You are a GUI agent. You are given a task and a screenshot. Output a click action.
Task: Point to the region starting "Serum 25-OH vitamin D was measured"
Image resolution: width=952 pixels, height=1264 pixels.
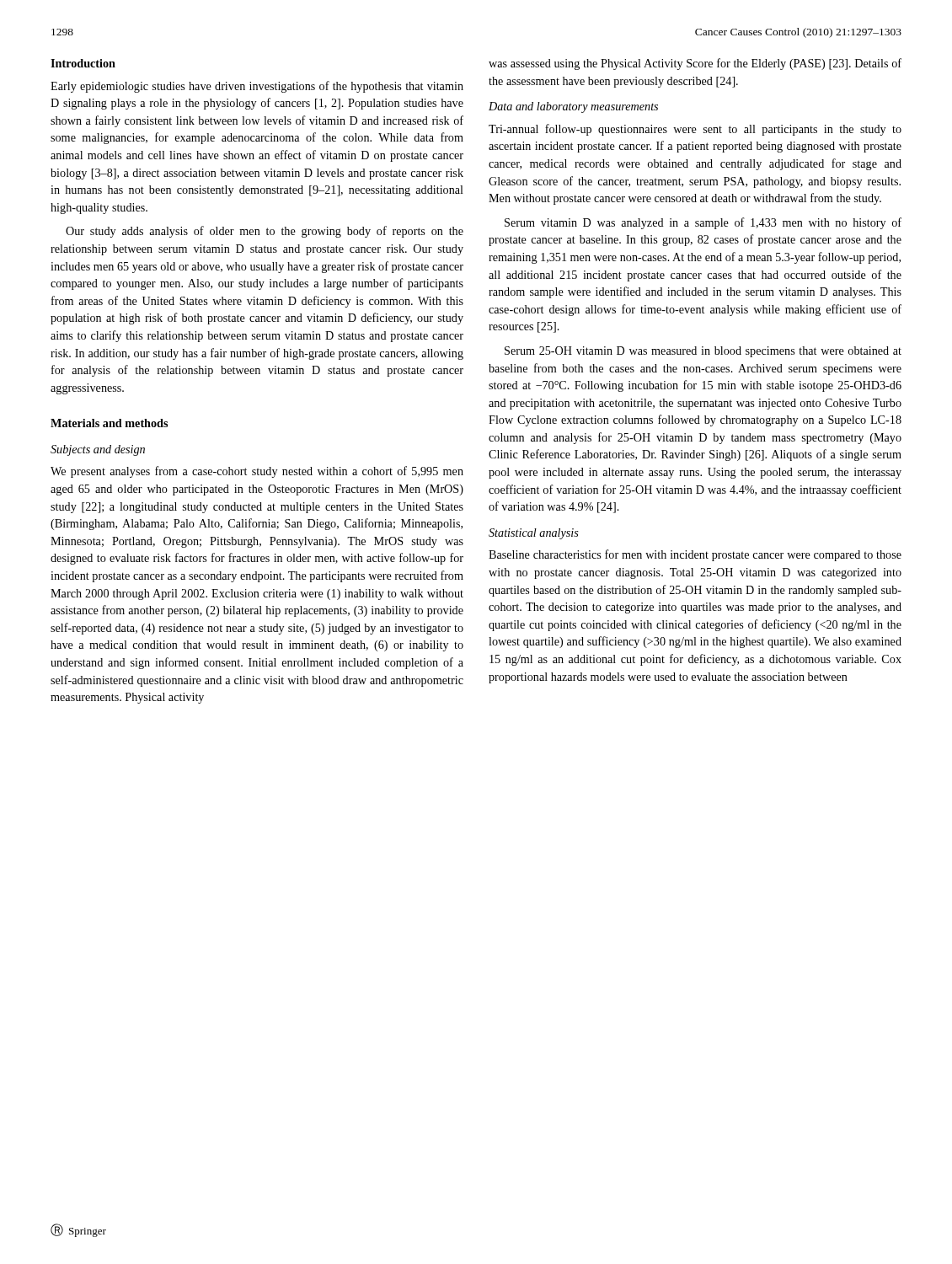tap(695, 429)
